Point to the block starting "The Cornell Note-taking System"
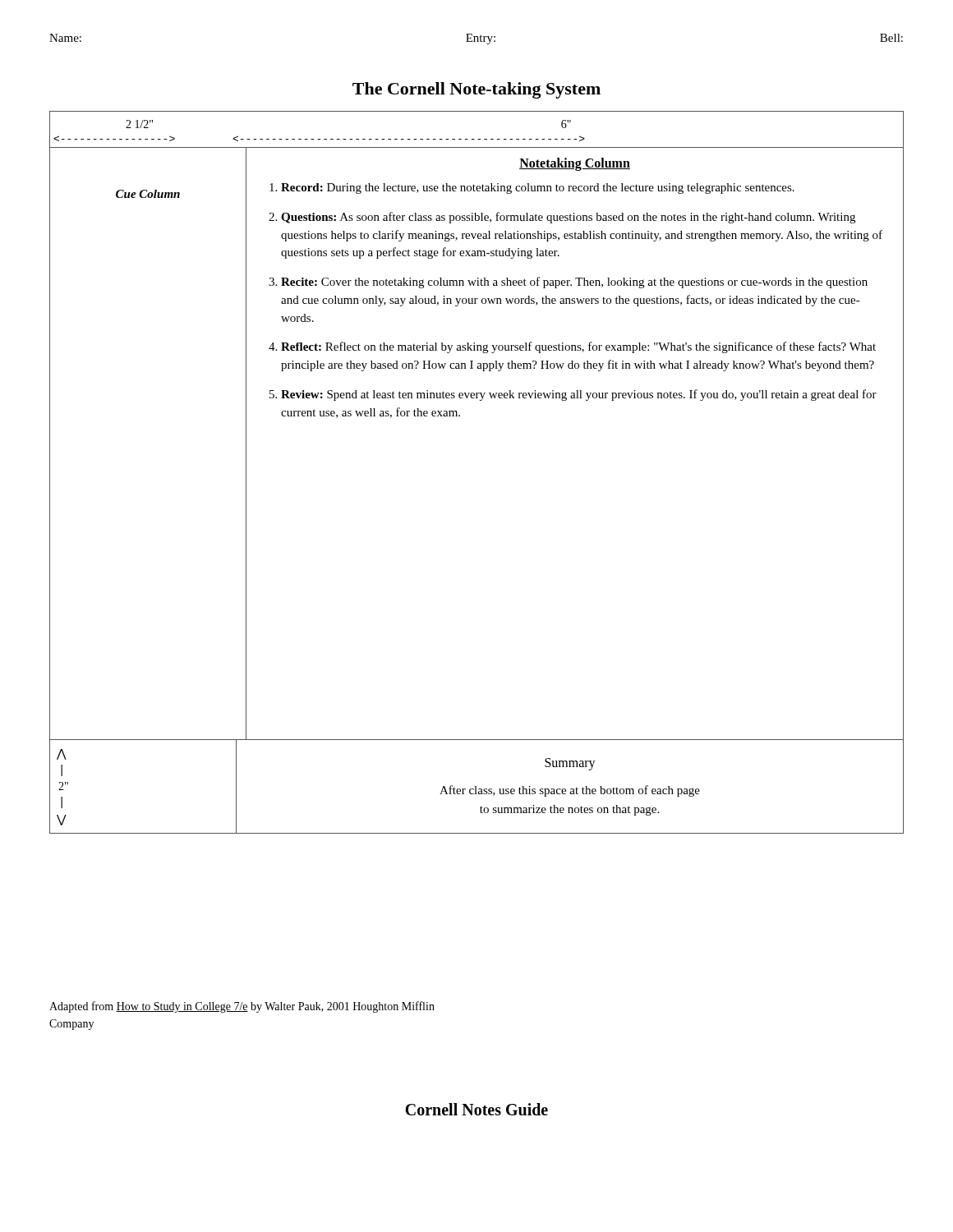The height and width of the screenshot is (1232, 953). click(476, 89)
